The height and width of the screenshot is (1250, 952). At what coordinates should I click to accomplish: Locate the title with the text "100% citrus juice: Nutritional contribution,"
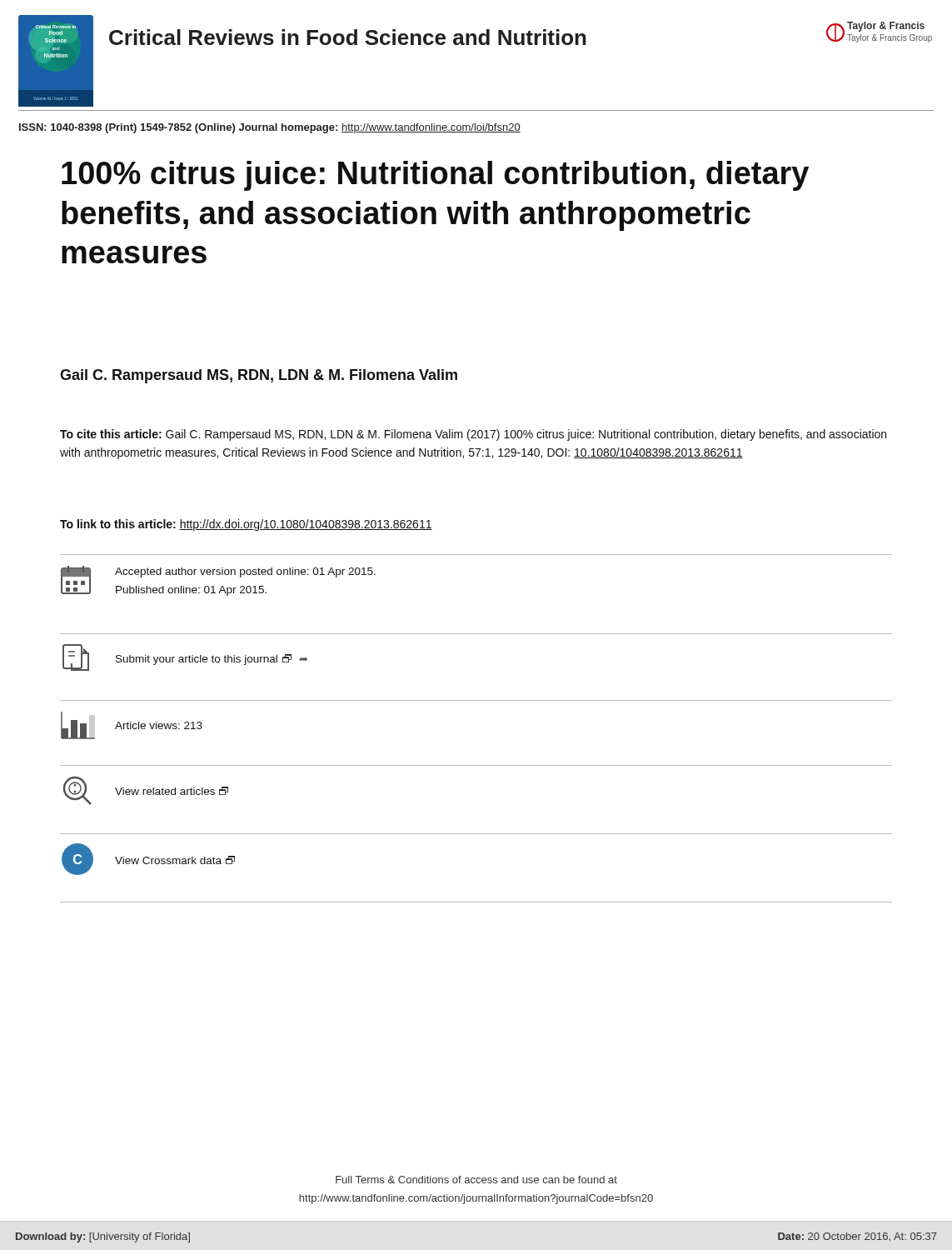[x=435, y=213]
